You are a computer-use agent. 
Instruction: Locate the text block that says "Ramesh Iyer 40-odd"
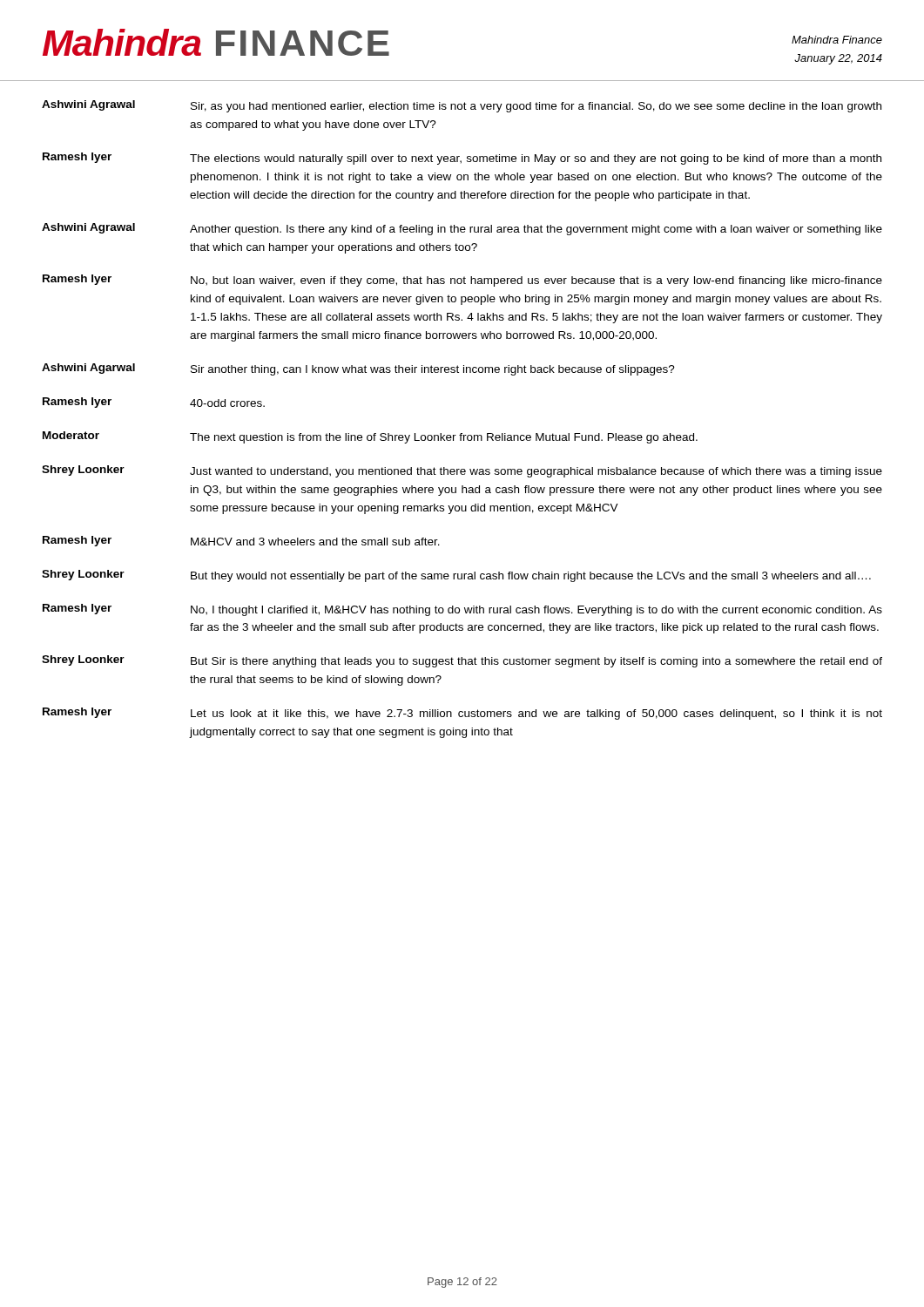click(x=83, y=401)
